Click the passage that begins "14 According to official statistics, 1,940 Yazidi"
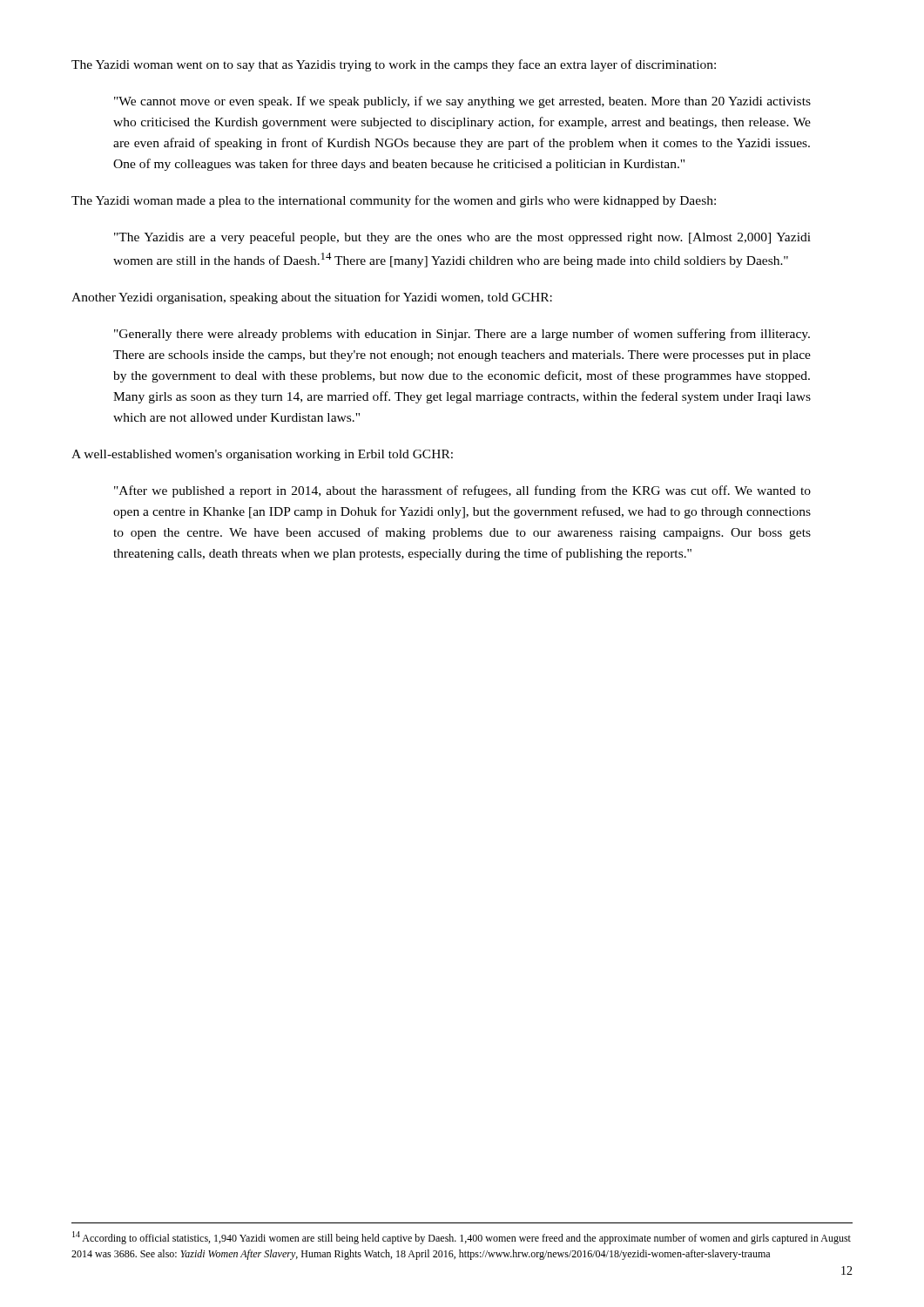This screenshot has width=924, height=1307. pos(461,1245)
